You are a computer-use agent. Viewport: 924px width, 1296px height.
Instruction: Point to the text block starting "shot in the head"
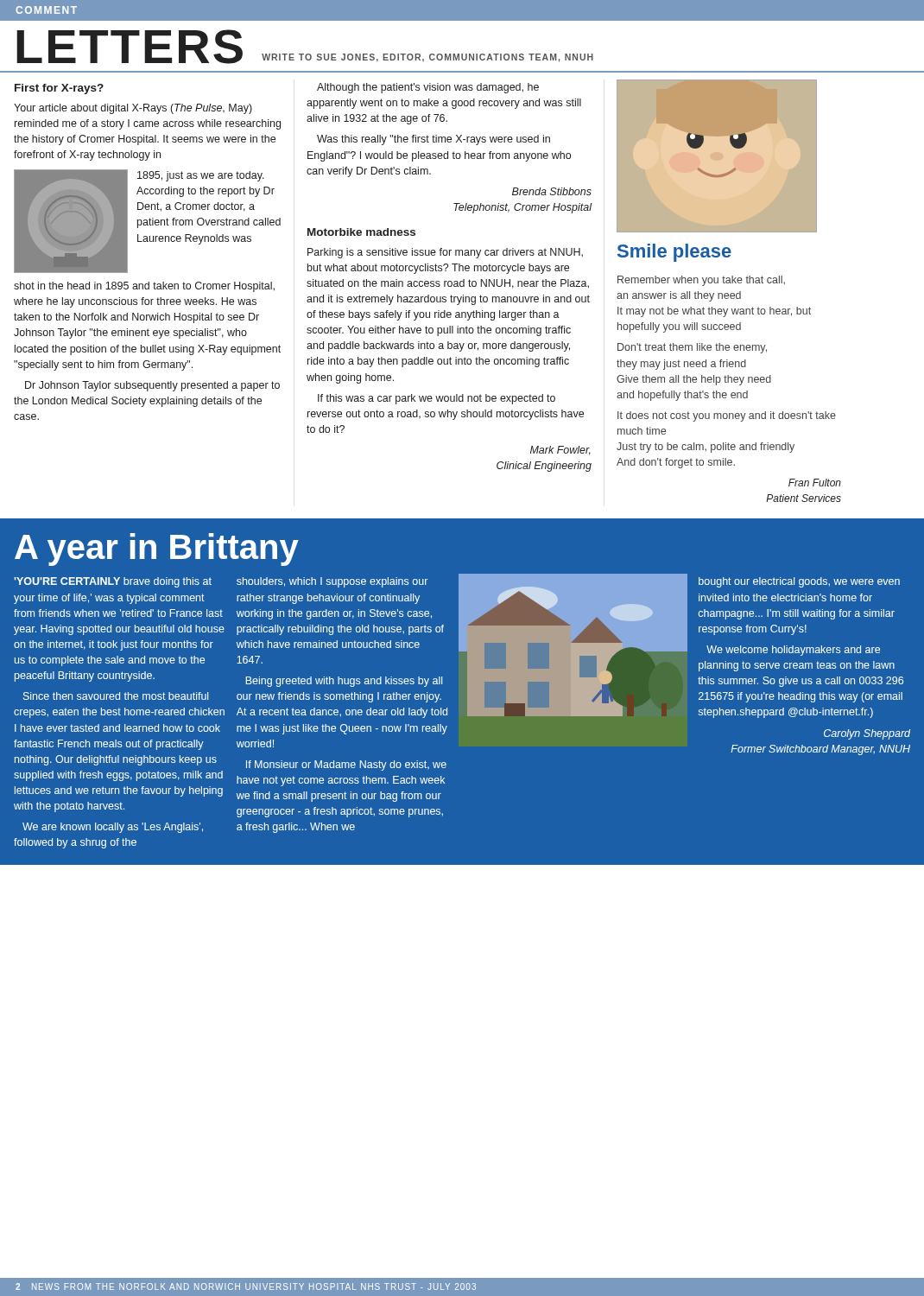tap(148, 351)
